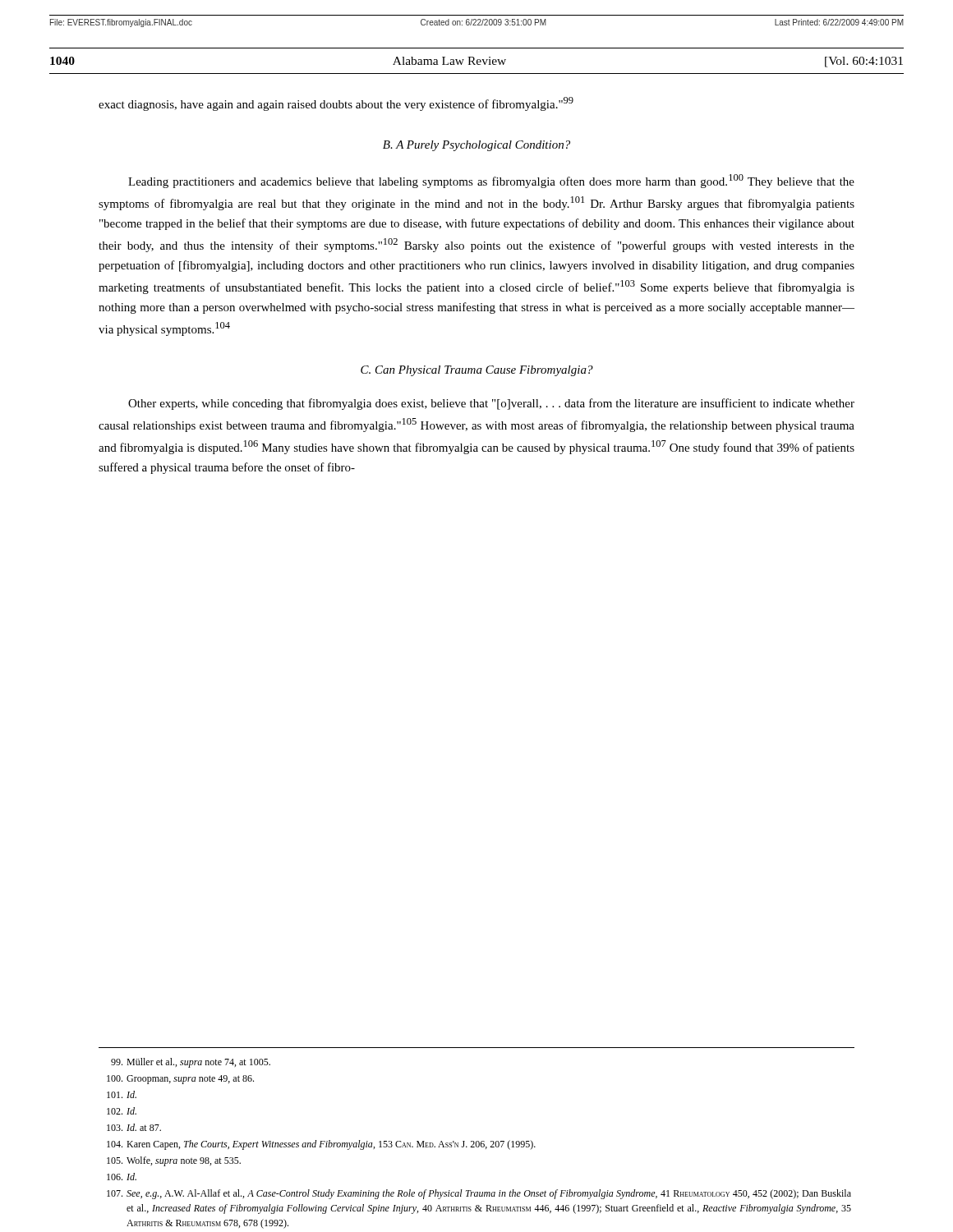Locate the passage starting "Karen Capen, The Courts, Expert"

pyautogui.click(x=475, y=1144)
